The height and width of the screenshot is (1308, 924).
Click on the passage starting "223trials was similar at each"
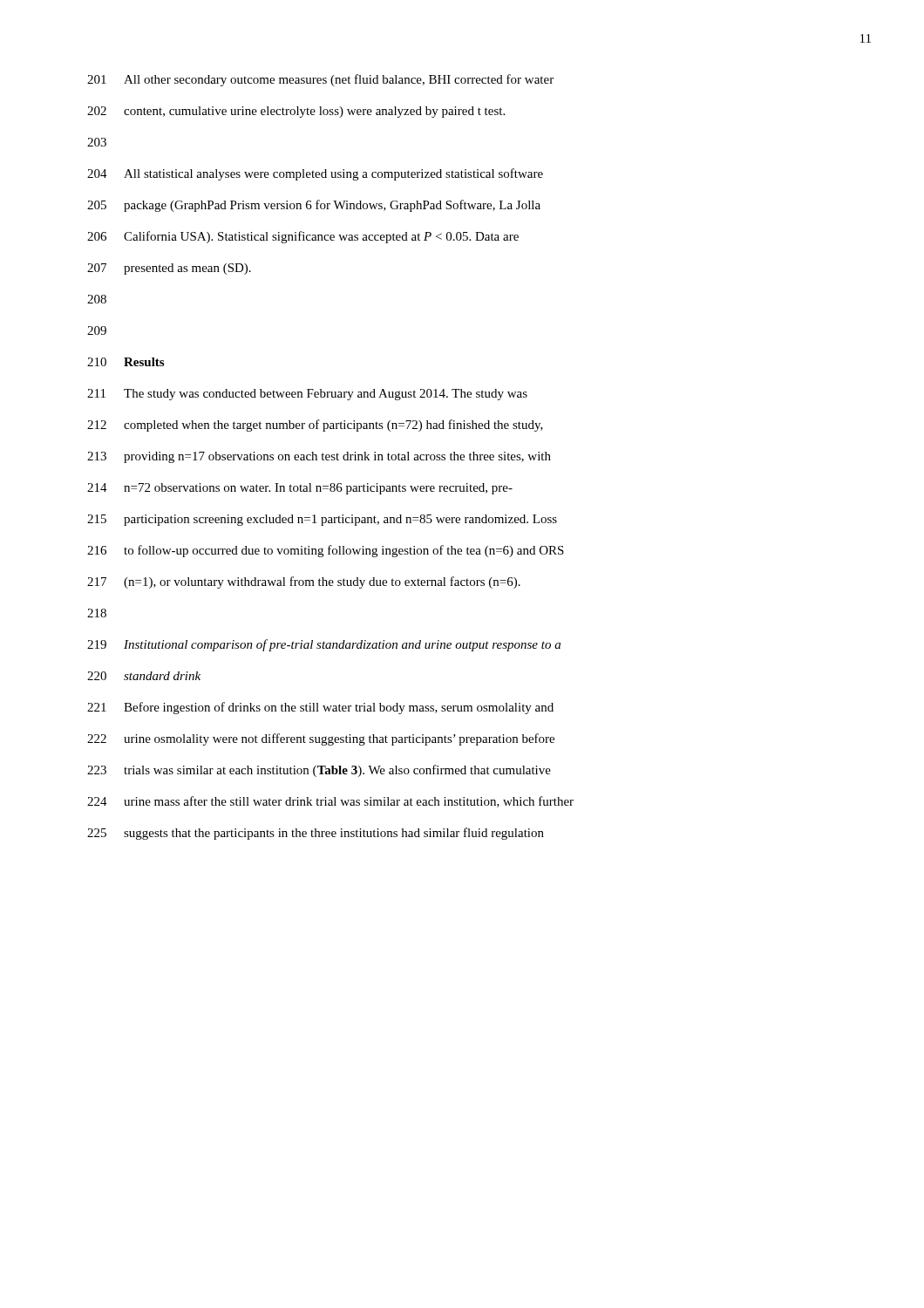(467, 770)
